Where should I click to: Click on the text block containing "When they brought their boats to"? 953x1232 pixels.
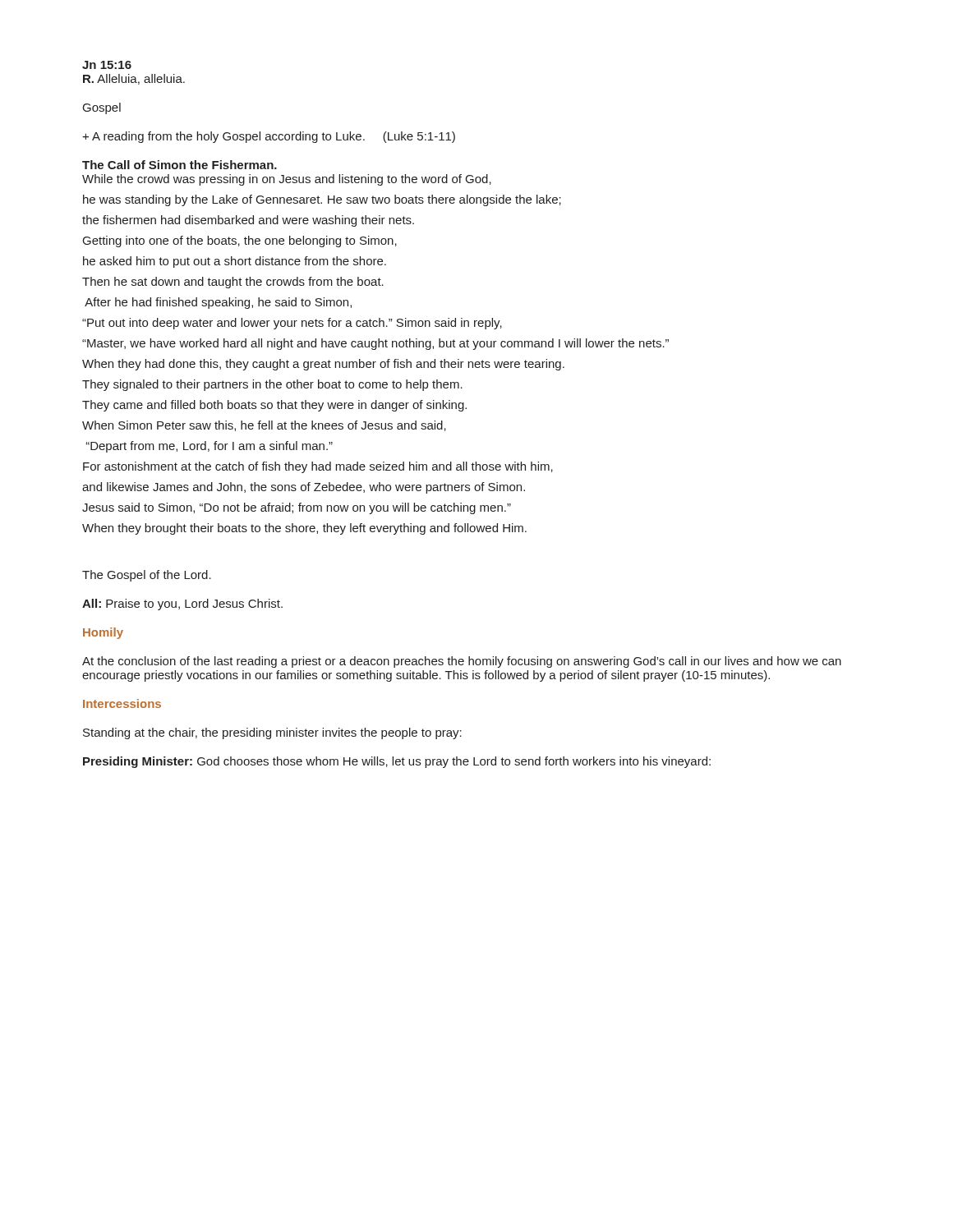tap(305, 528)
